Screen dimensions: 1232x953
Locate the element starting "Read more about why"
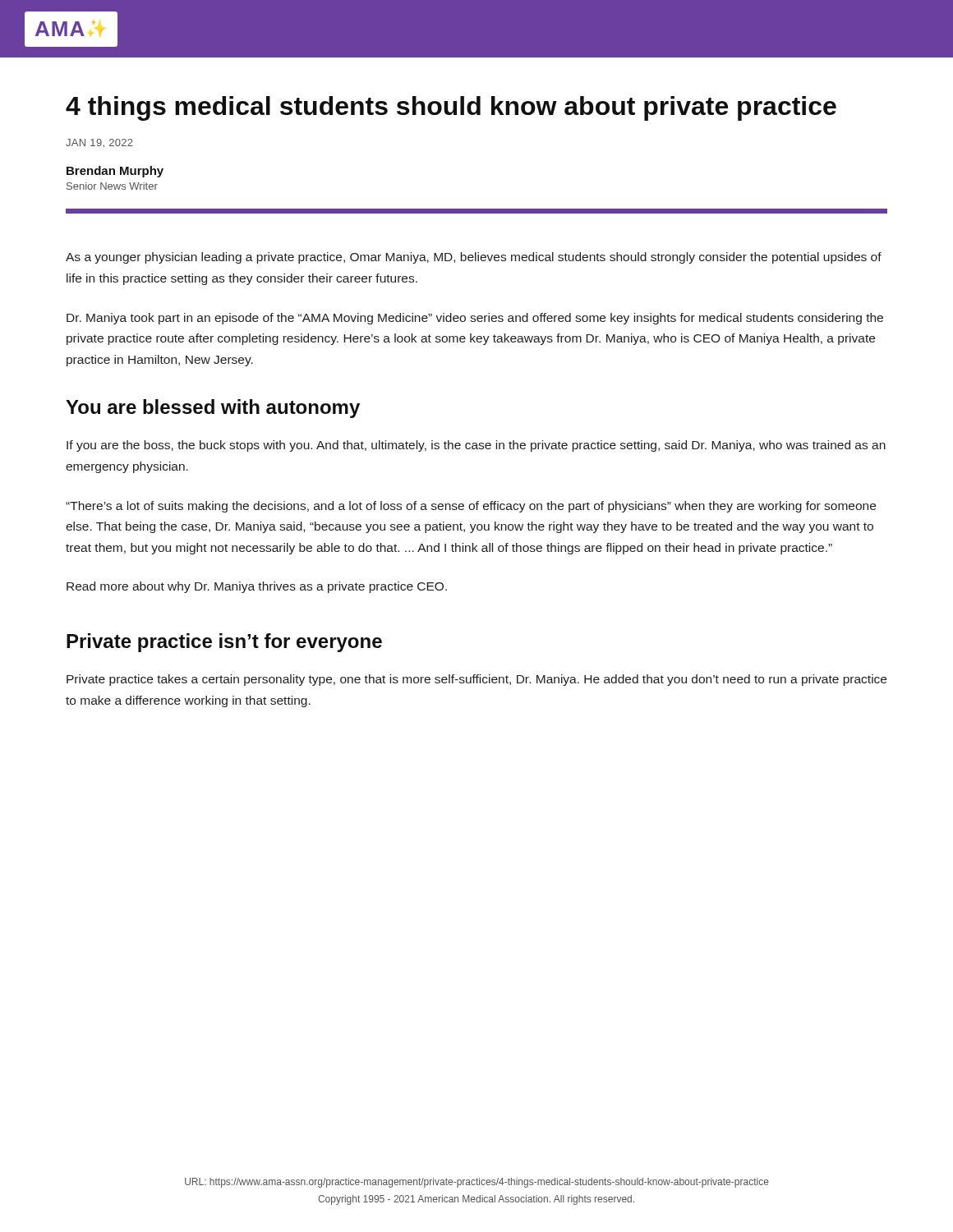click(x=257, y=586)
